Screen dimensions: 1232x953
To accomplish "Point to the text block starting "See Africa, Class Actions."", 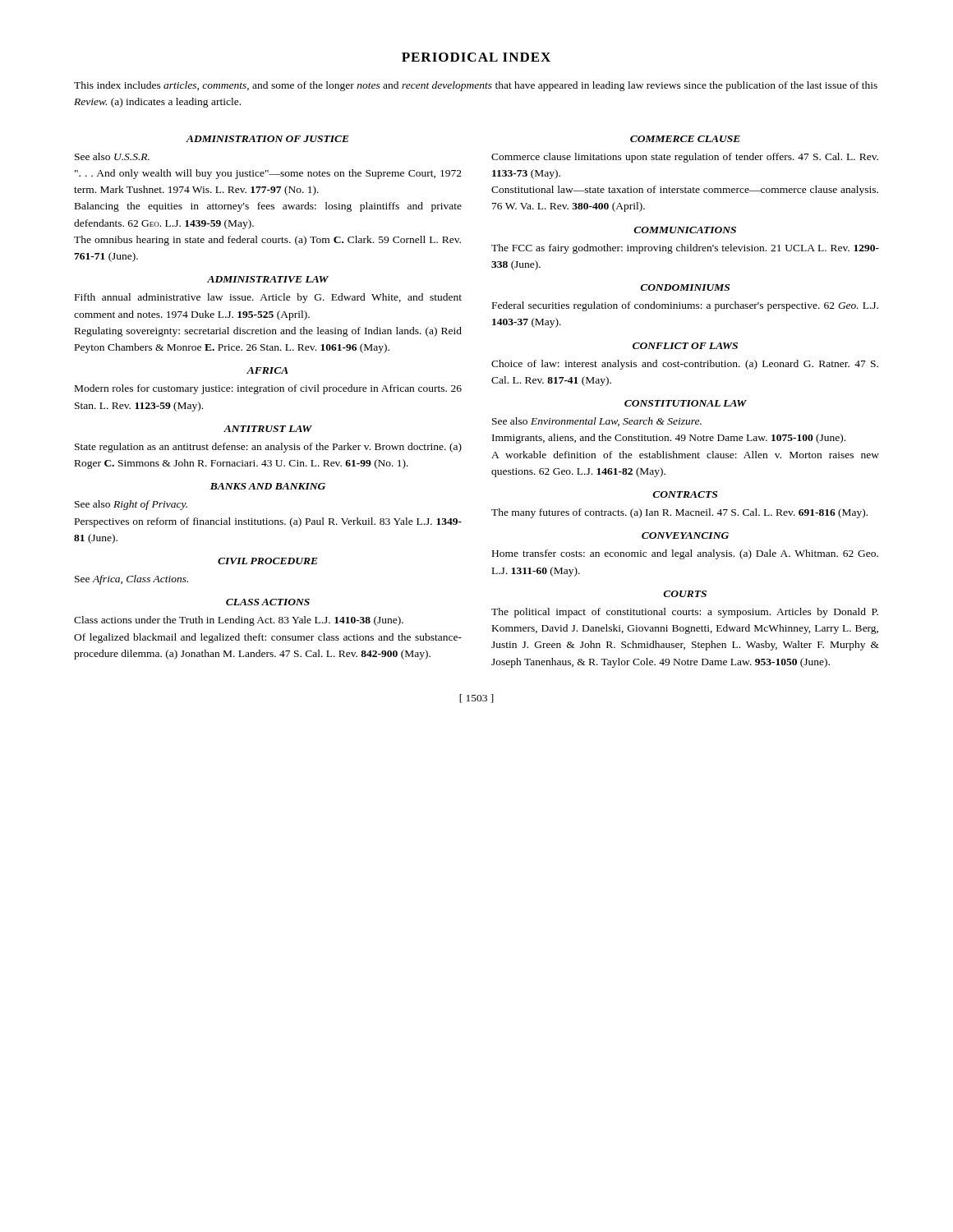I will (x=132, y=579).
